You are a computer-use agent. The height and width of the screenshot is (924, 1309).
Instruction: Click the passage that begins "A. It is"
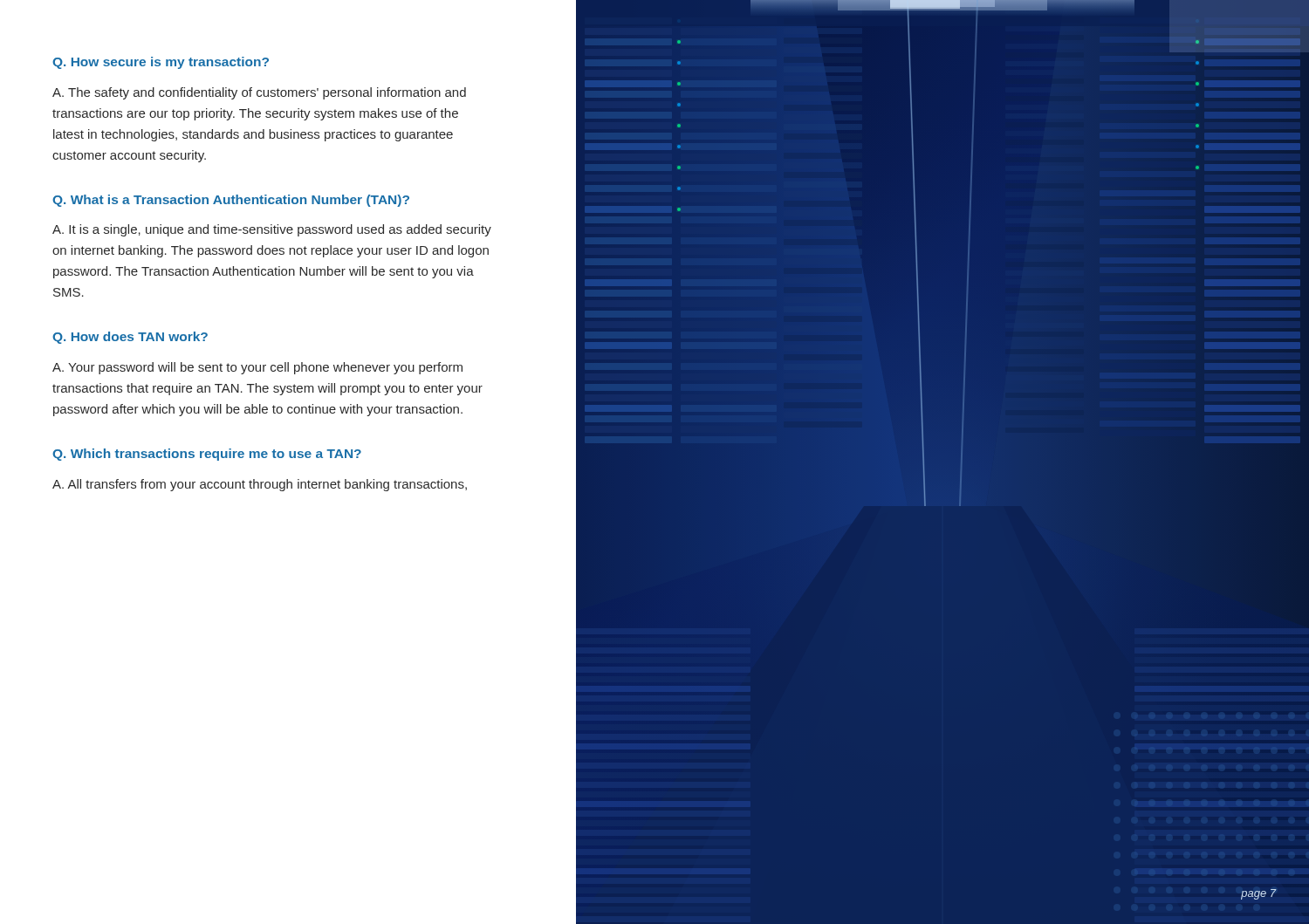(x=272, y=261)
